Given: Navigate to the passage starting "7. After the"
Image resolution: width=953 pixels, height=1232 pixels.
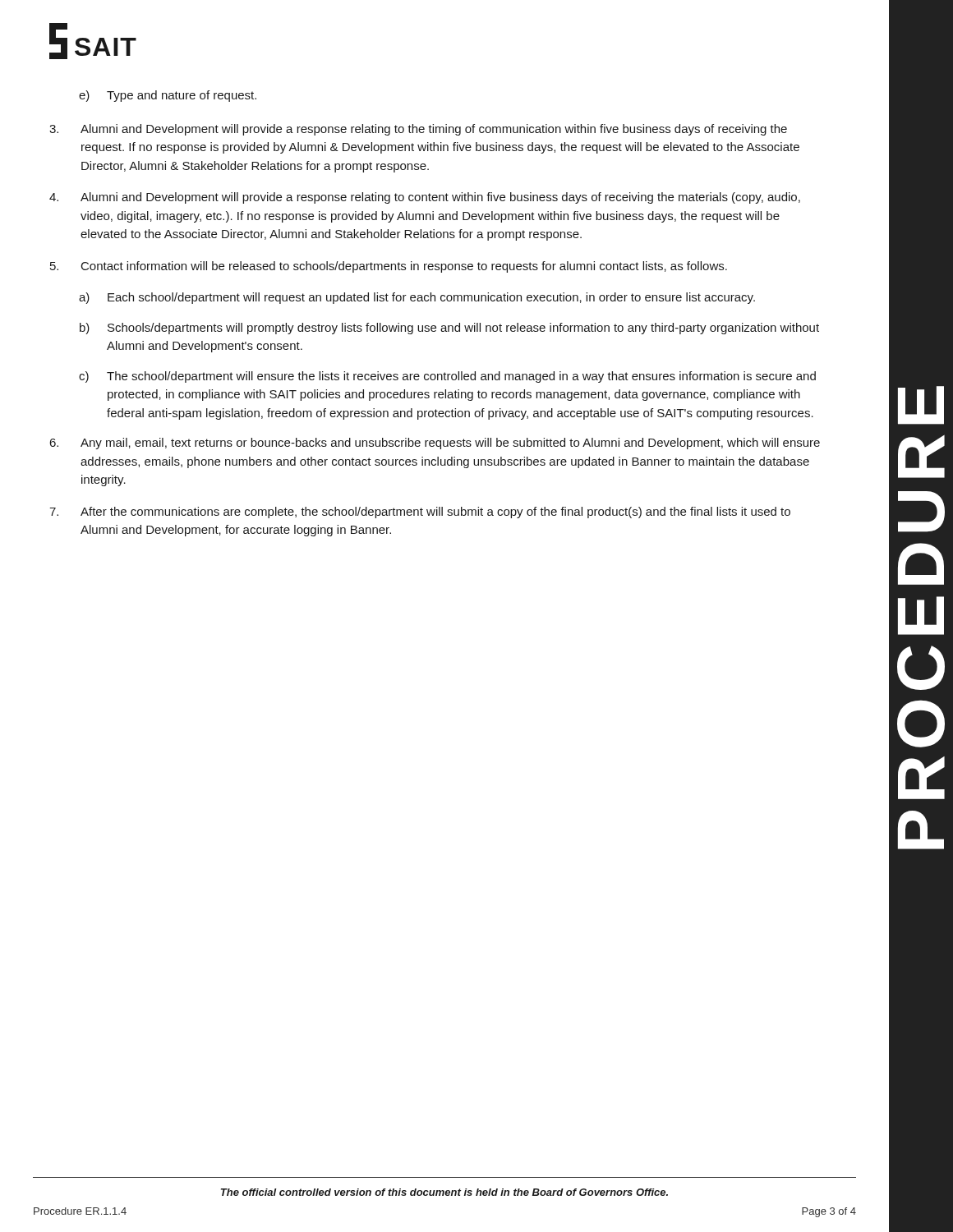Looking at the screenshot, I should click(435, 521).
